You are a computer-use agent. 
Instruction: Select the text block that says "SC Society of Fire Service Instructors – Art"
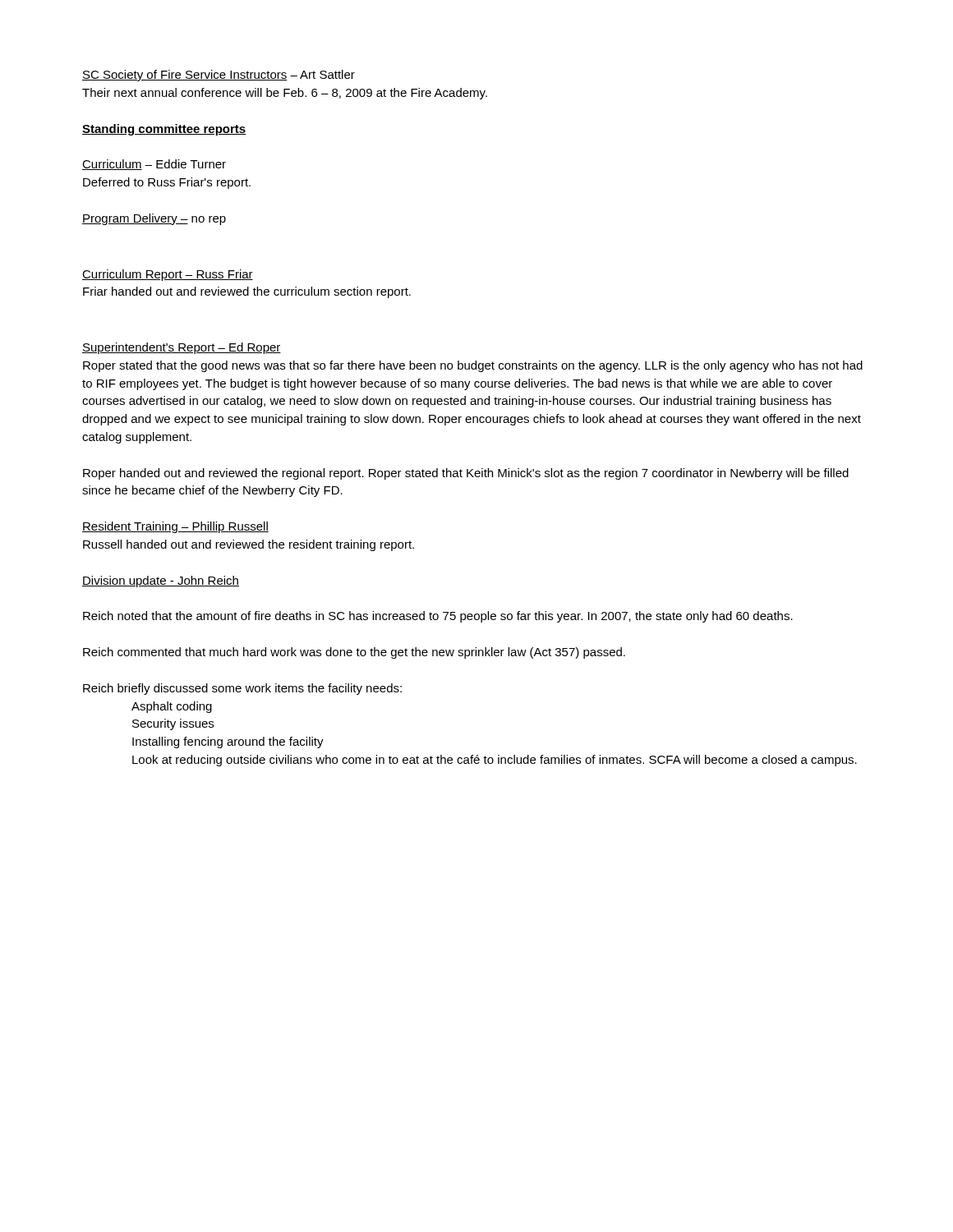pyautogui.click(x=476, y=84)
